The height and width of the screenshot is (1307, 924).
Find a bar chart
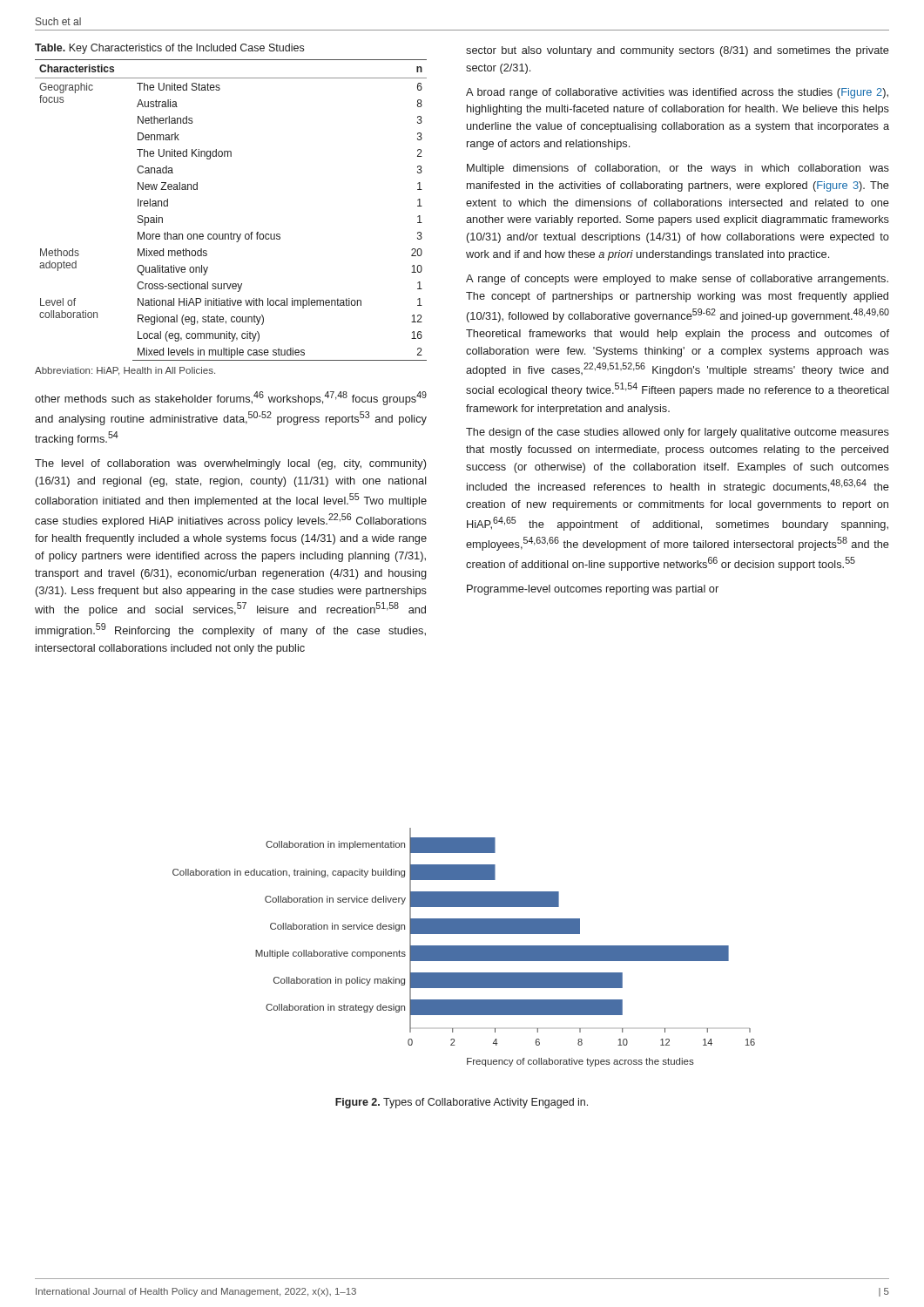462,950
